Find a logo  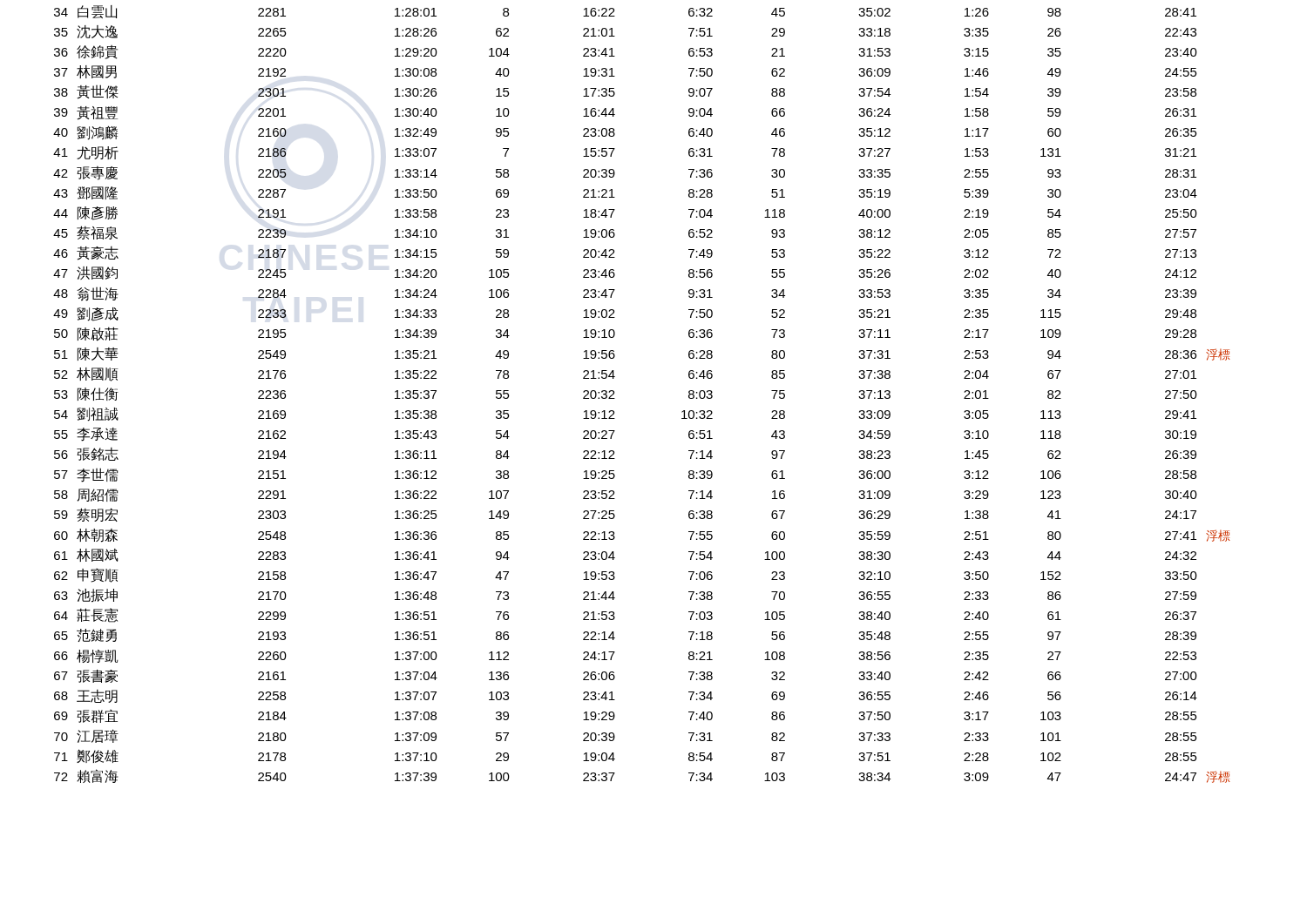305,444
